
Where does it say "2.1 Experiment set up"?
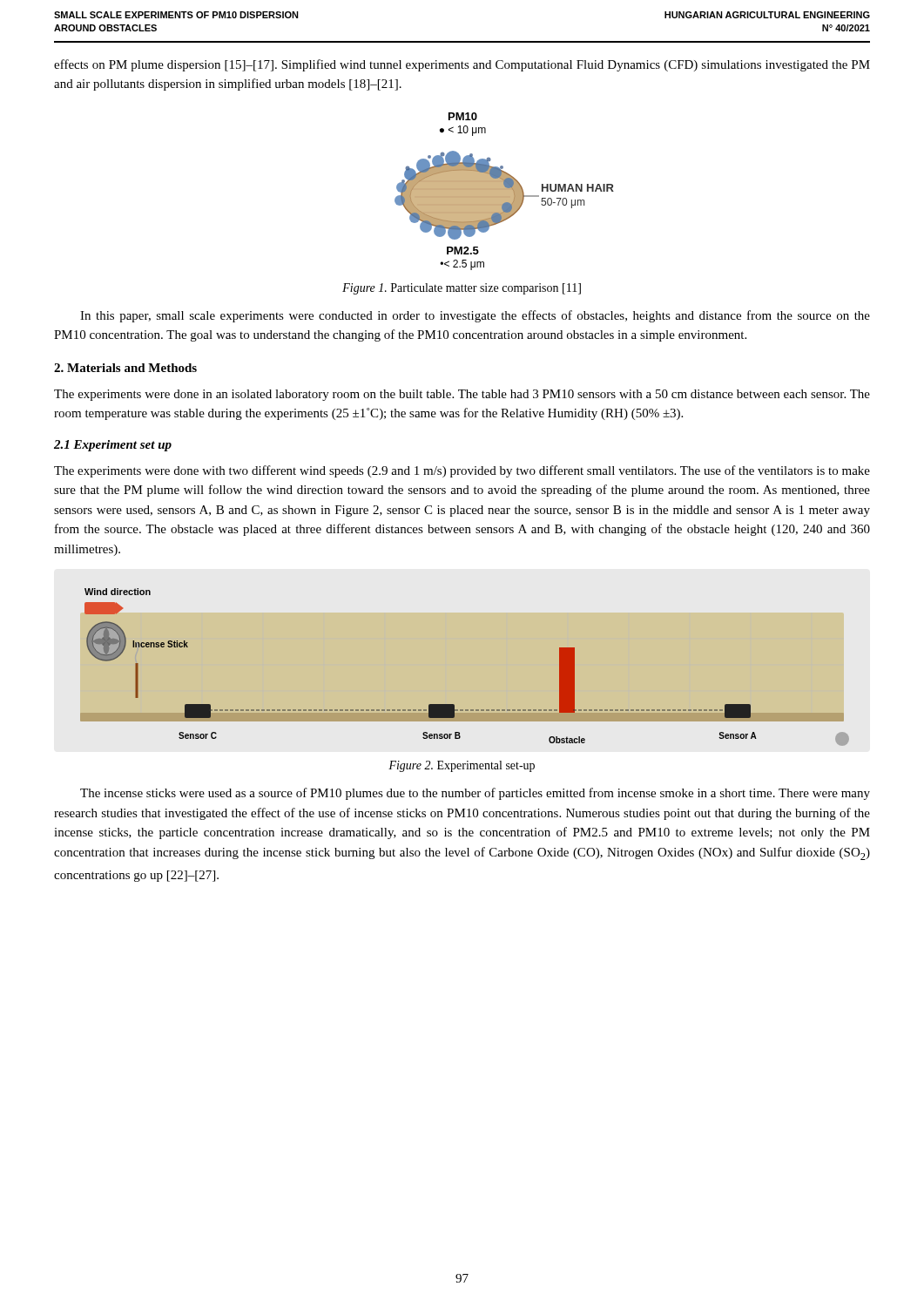pyautogui.click(x=113, y=444)
